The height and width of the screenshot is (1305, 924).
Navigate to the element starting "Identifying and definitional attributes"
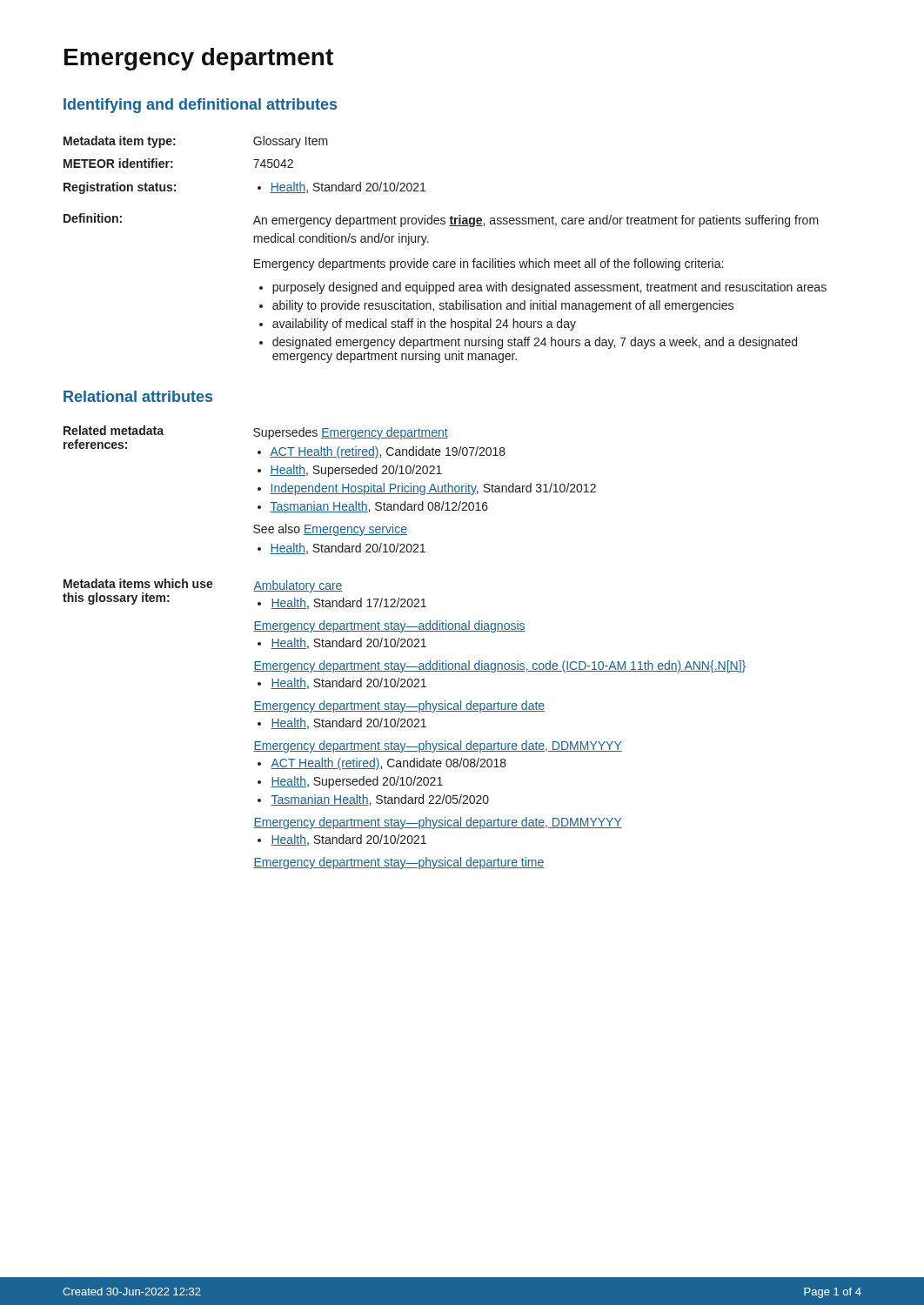click(200, 106)
